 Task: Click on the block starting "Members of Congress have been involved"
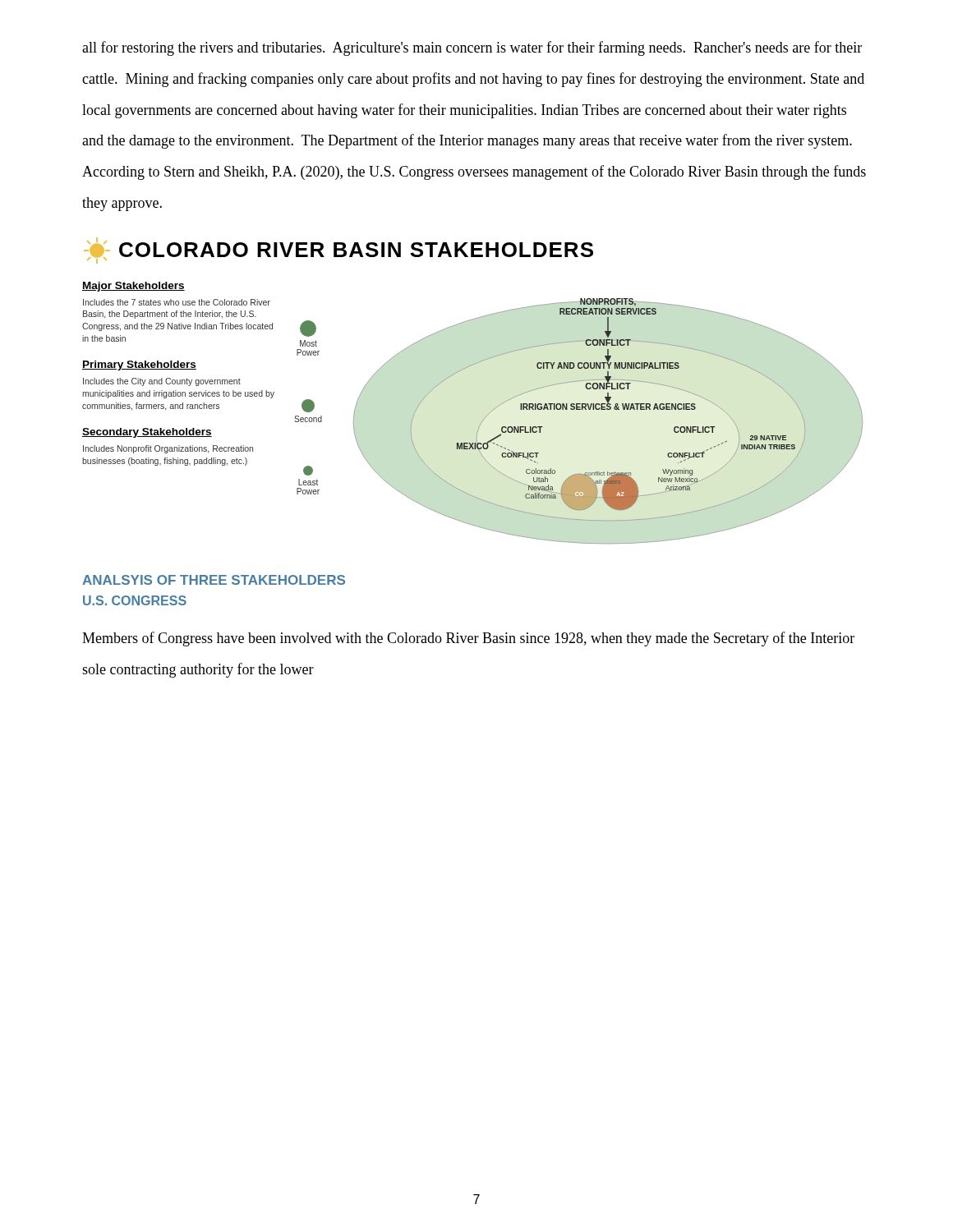pos(468,654)
